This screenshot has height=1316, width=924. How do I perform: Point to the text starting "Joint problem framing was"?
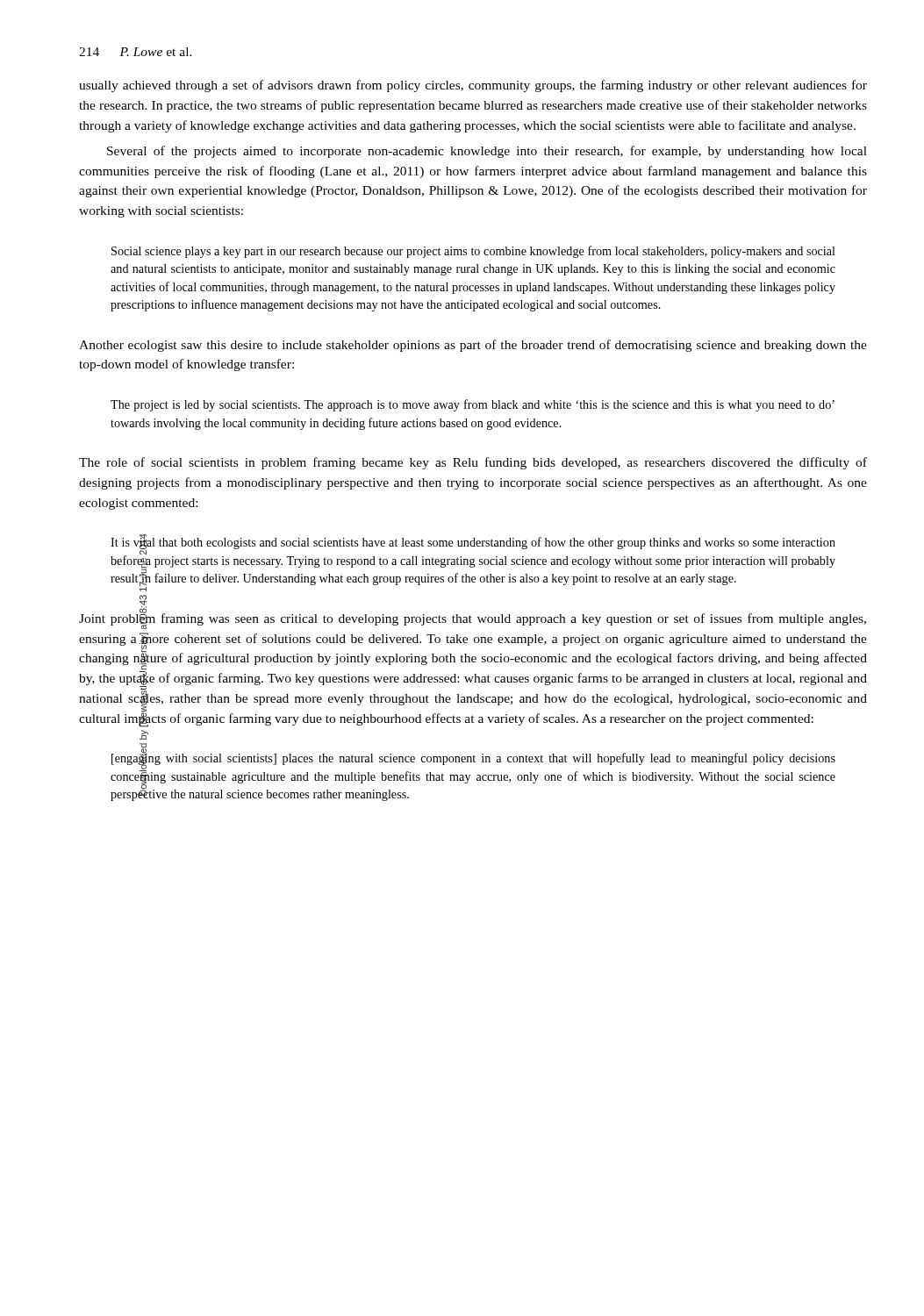473,669
